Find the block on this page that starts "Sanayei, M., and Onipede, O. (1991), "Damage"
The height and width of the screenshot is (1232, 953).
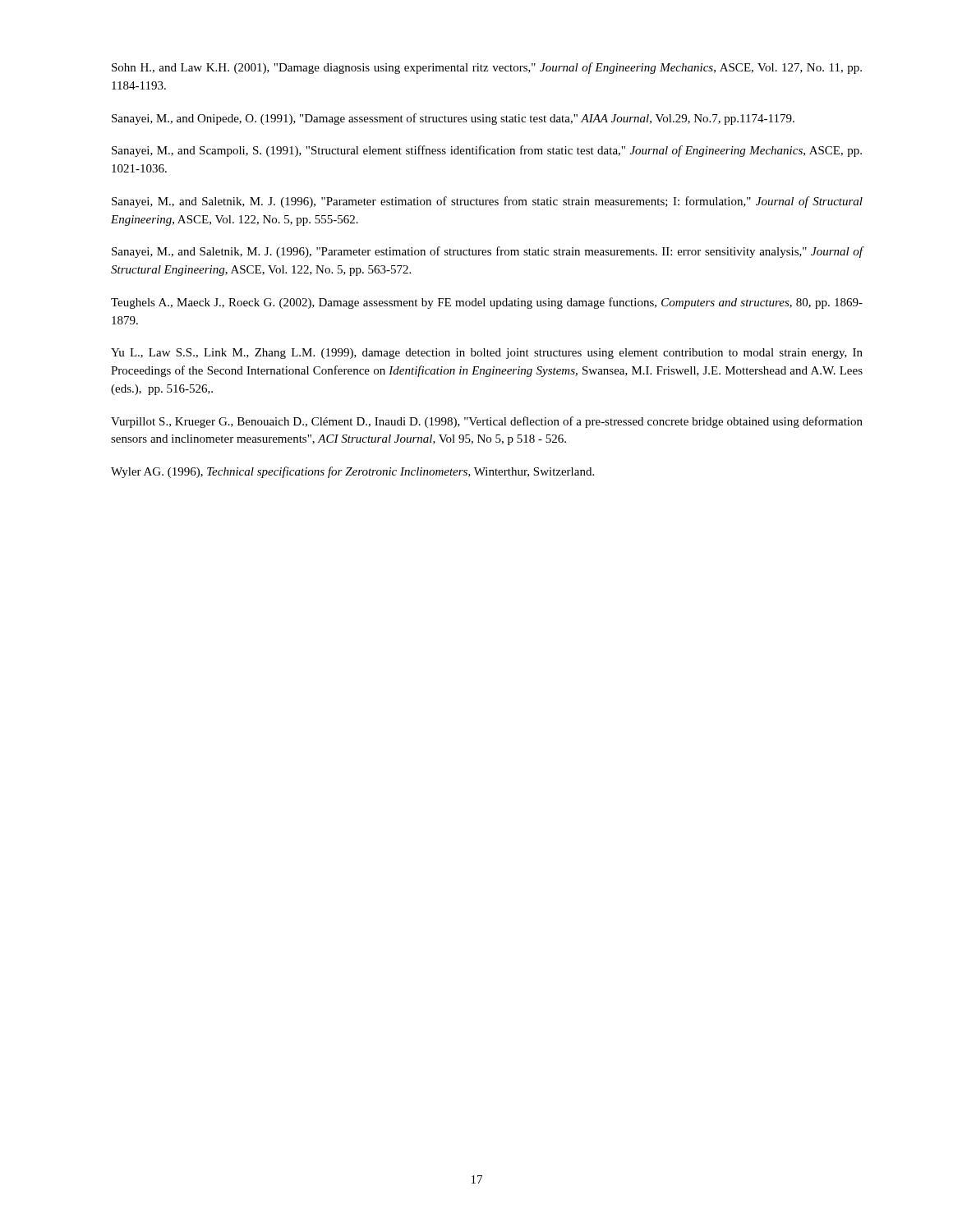click(453, 118)
